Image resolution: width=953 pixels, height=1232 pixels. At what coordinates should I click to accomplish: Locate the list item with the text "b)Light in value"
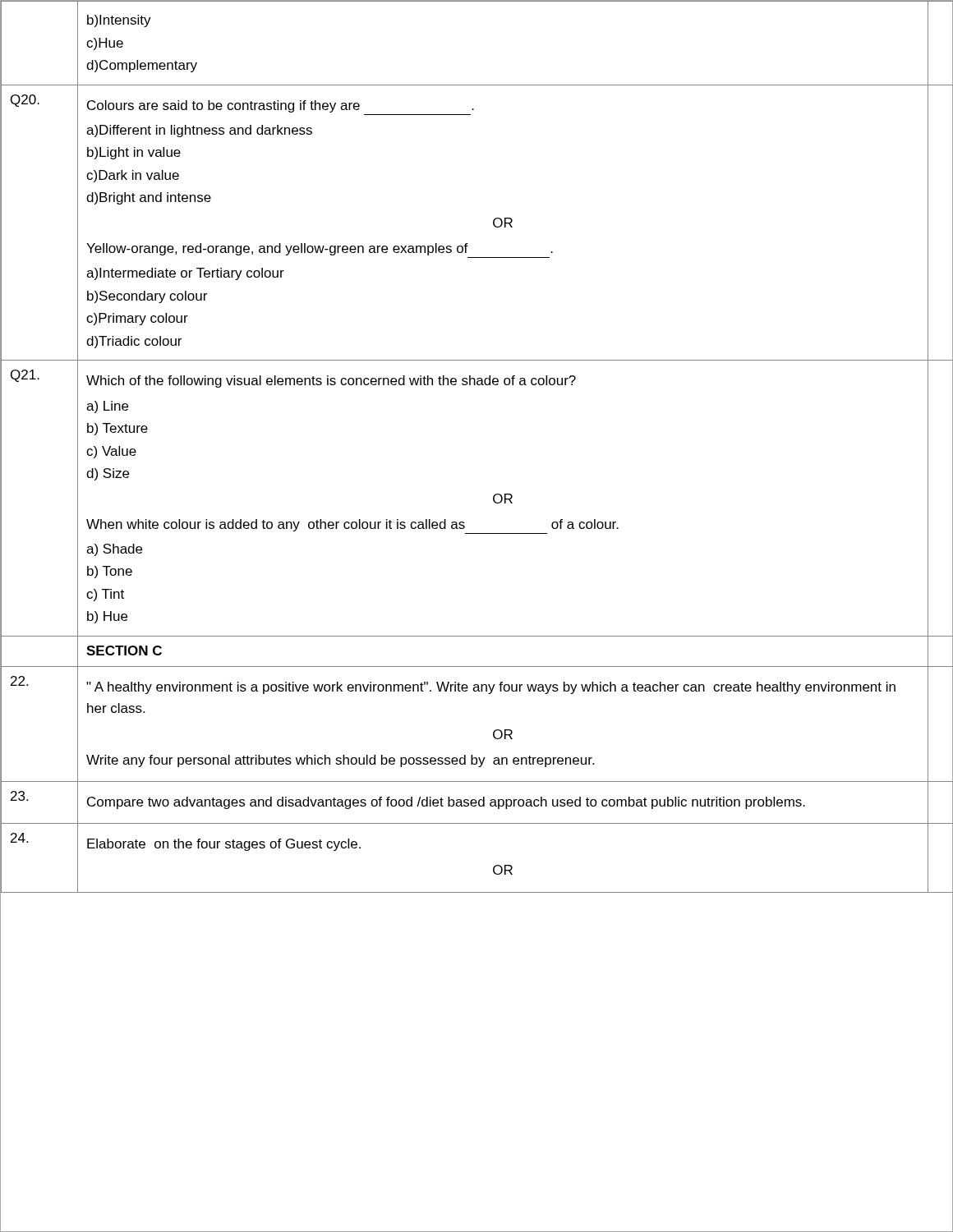click(134, 153)
